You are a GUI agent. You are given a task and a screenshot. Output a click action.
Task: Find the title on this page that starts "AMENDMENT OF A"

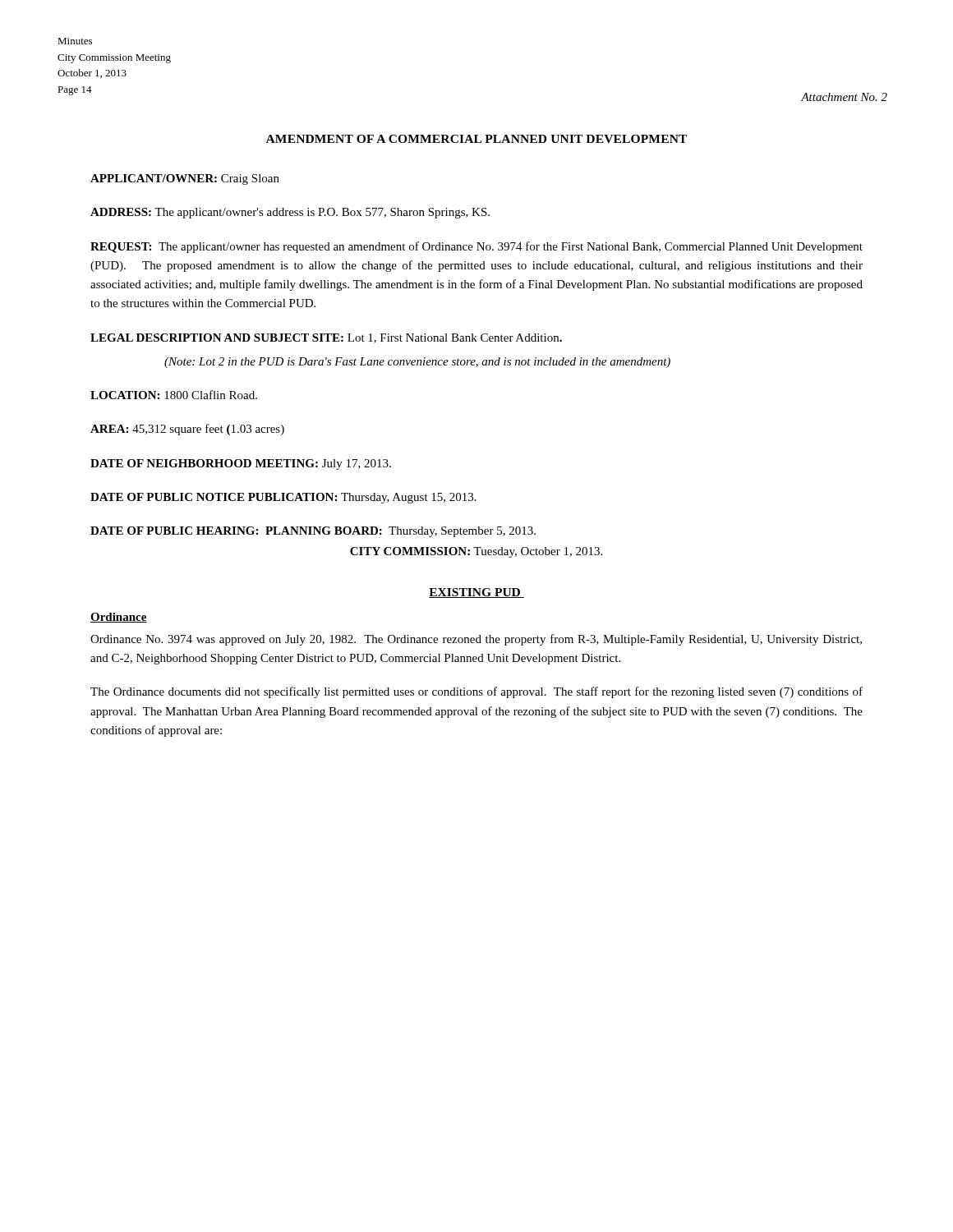coord(476,138)
